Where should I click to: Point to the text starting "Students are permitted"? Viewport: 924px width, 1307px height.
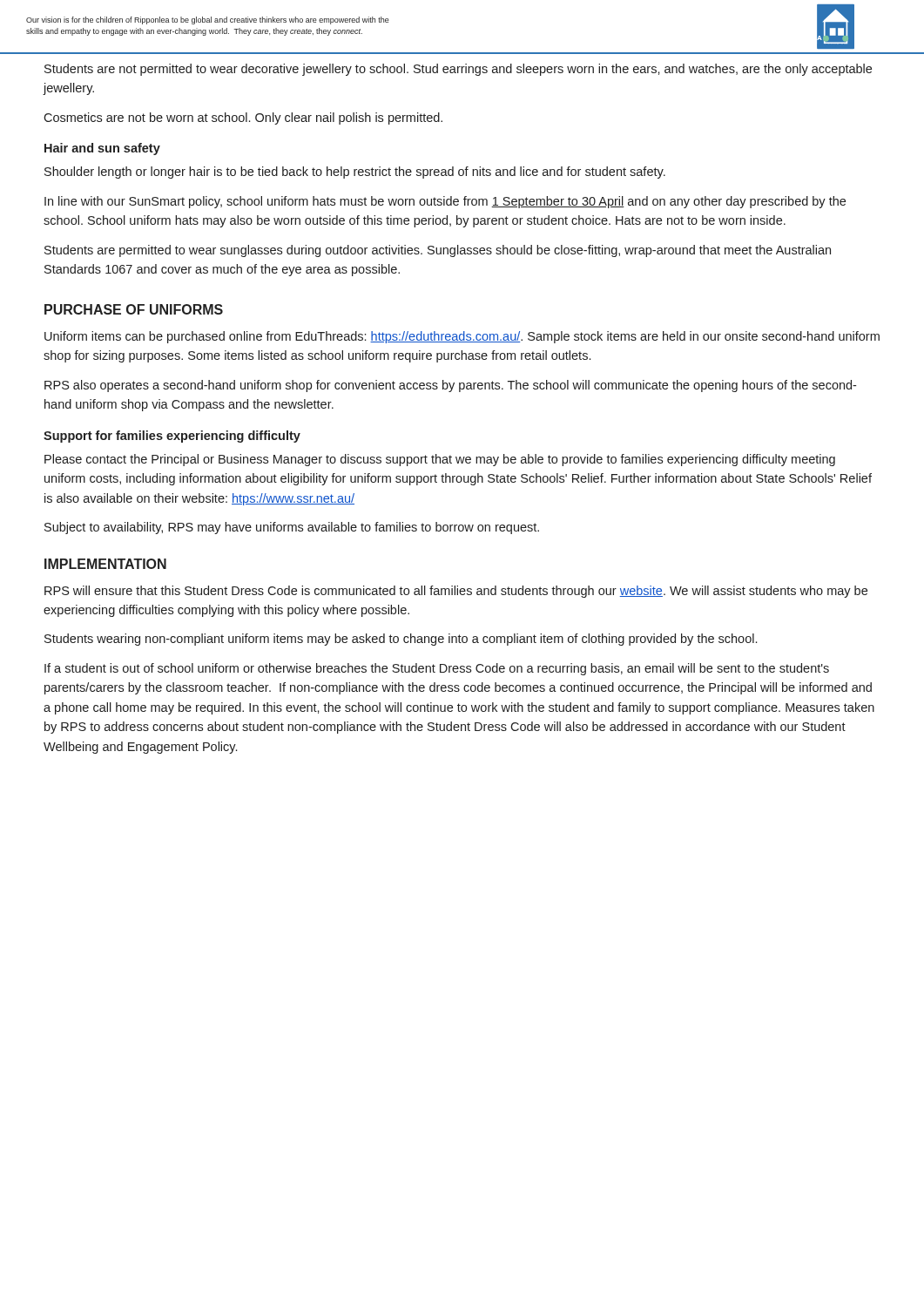438,260
